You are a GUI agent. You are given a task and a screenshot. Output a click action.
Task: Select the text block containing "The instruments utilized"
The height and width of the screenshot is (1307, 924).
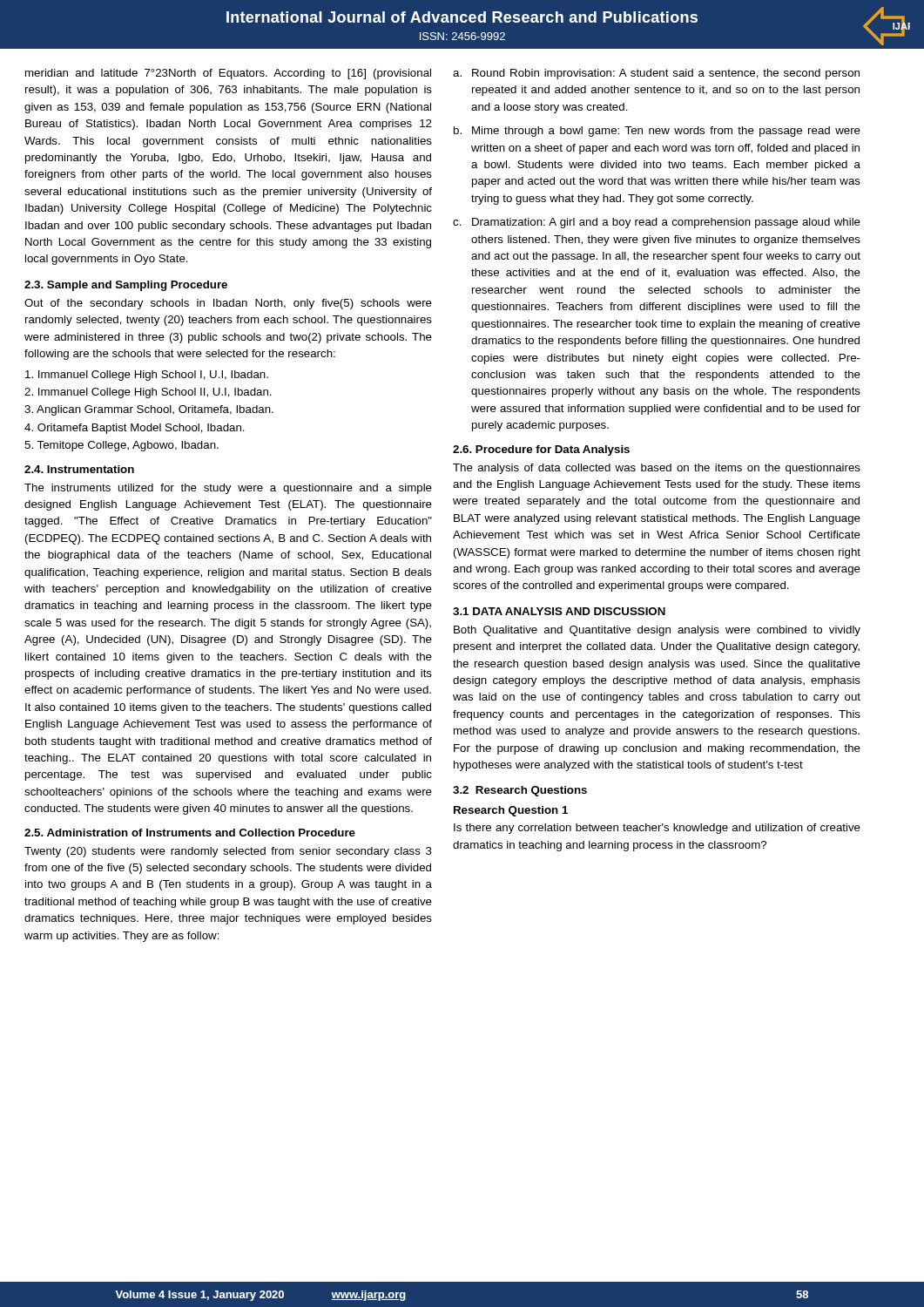pos(228,648)
